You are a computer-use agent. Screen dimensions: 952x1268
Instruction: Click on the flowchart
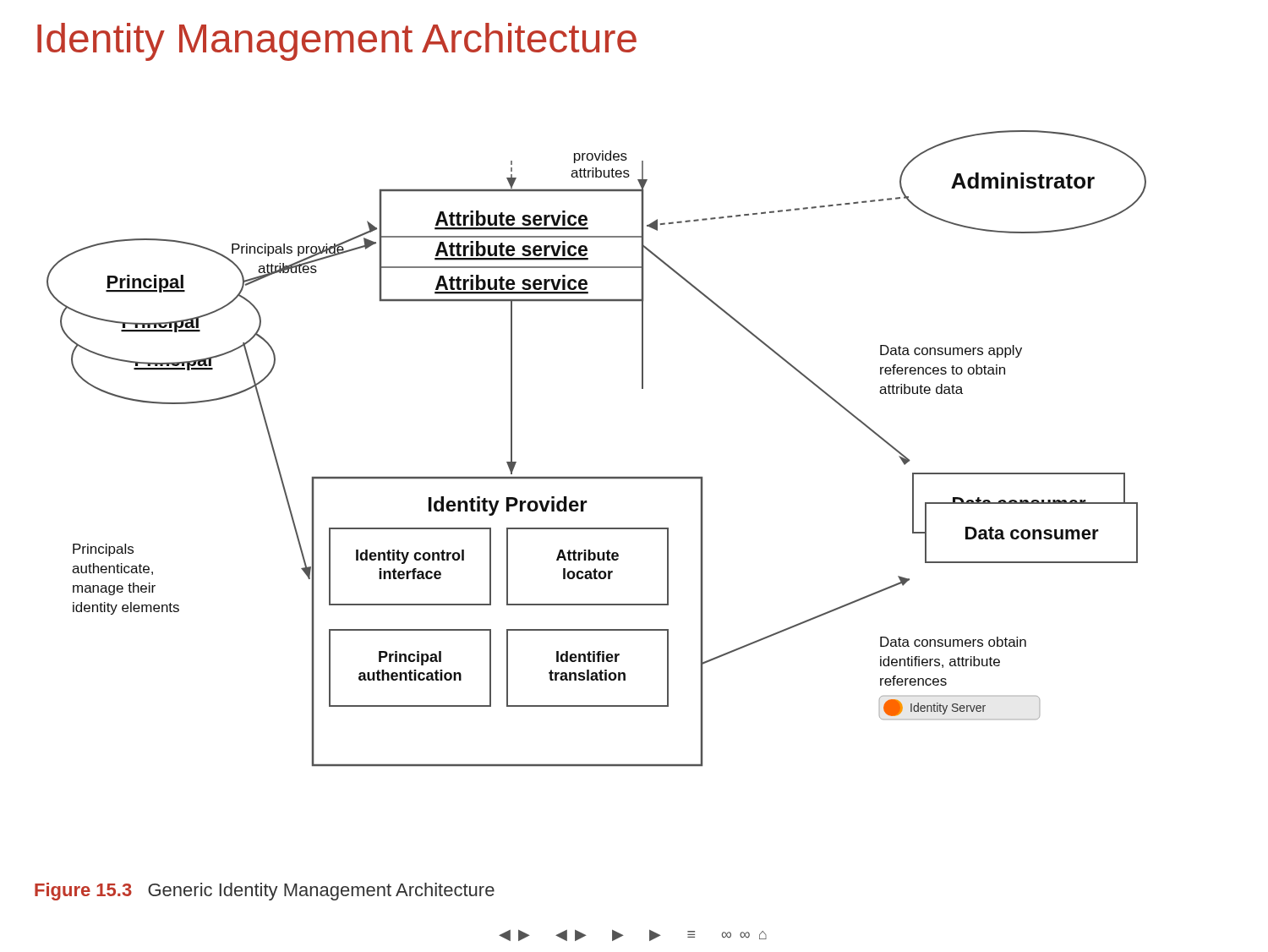pyautogui.click(x=634, y=469)
